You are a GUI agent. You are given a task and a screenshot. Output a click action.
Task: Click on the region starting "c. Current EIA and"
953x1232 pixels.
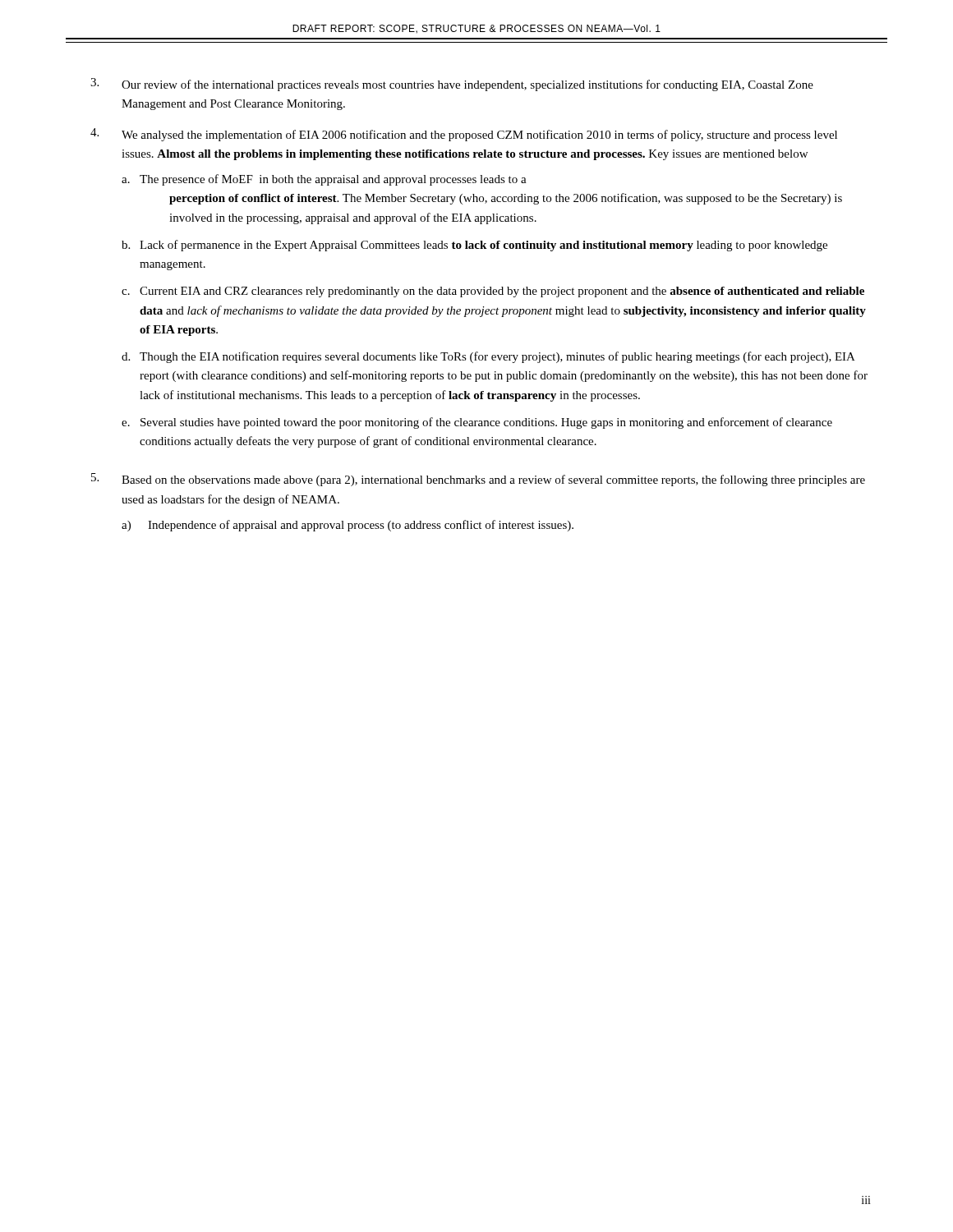[496, 311]
